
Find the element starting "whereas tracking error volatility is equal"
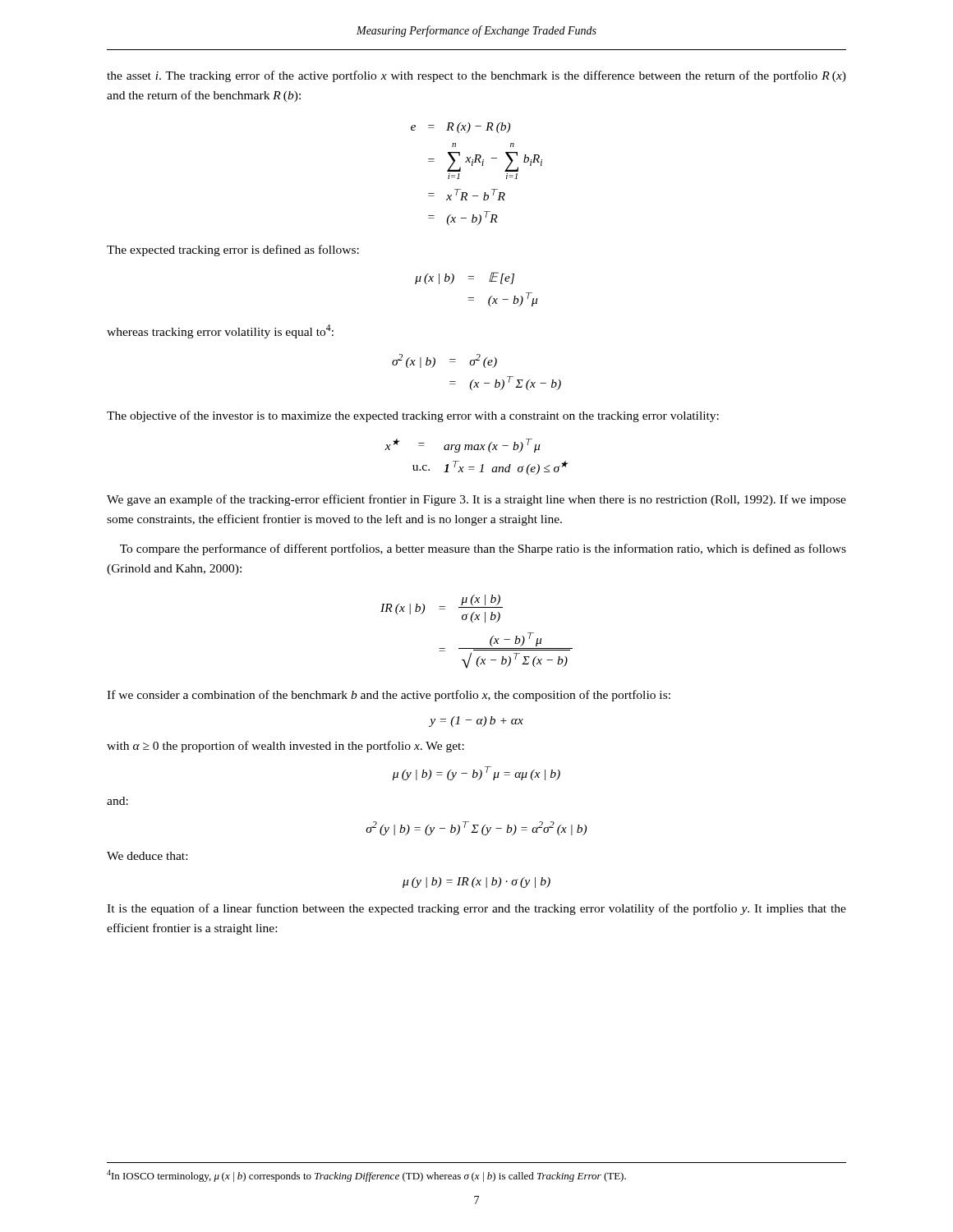click(220, 331)
